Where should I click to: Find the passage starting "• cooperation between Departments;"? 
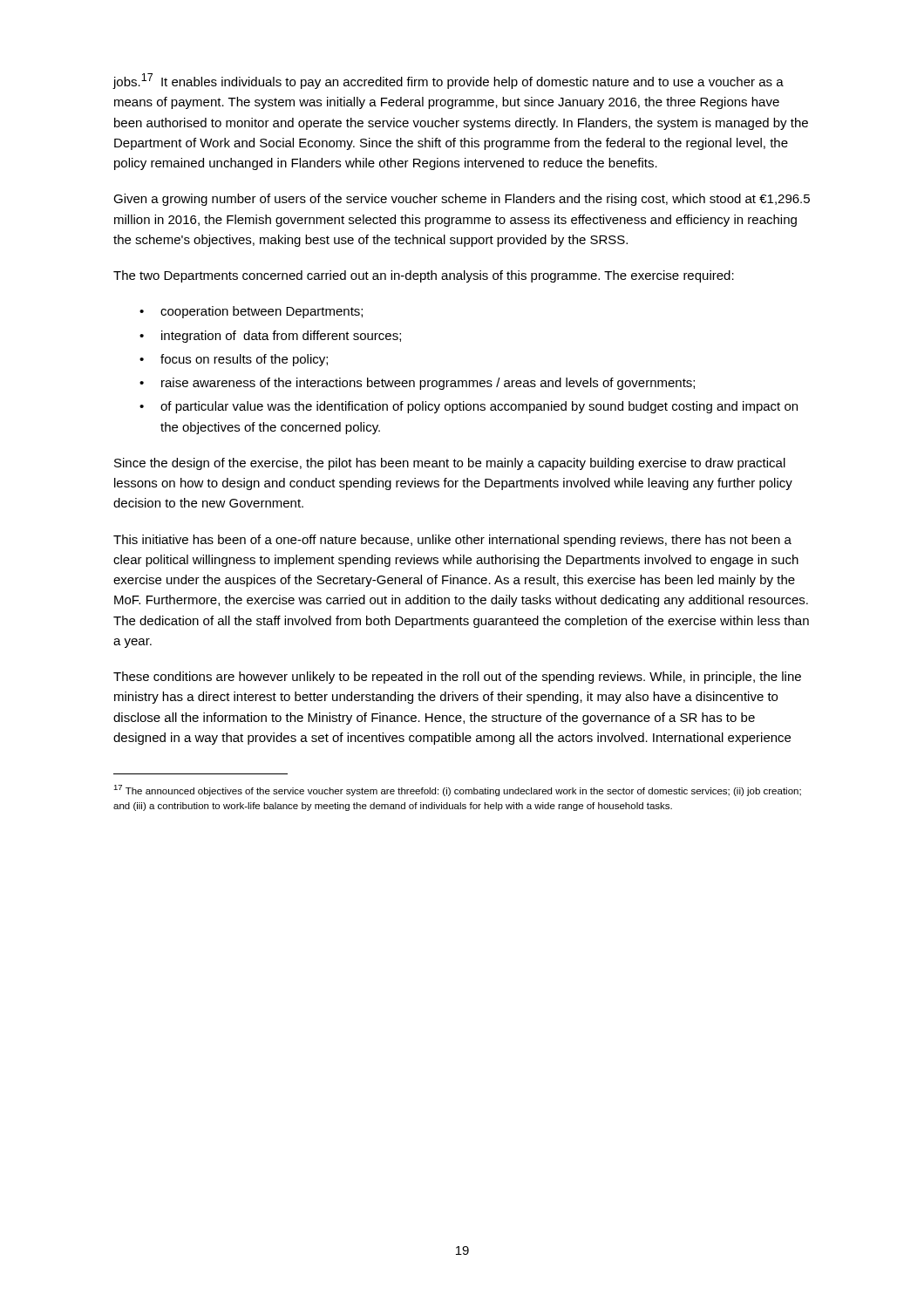[251, 312]
